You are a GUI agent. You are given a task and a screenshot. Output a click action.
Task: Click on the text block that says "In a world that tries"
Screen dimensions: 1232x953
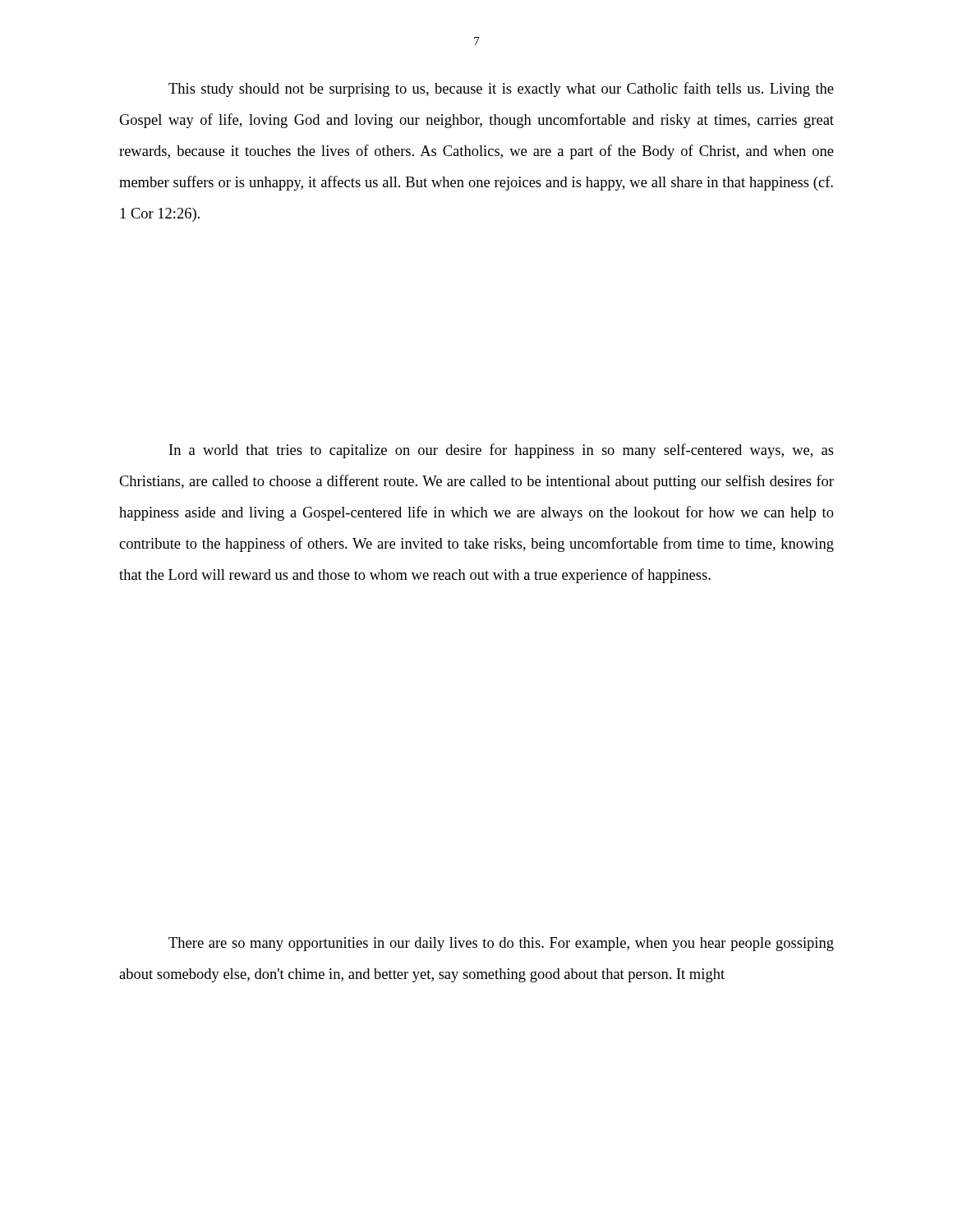tap(476, 512)
